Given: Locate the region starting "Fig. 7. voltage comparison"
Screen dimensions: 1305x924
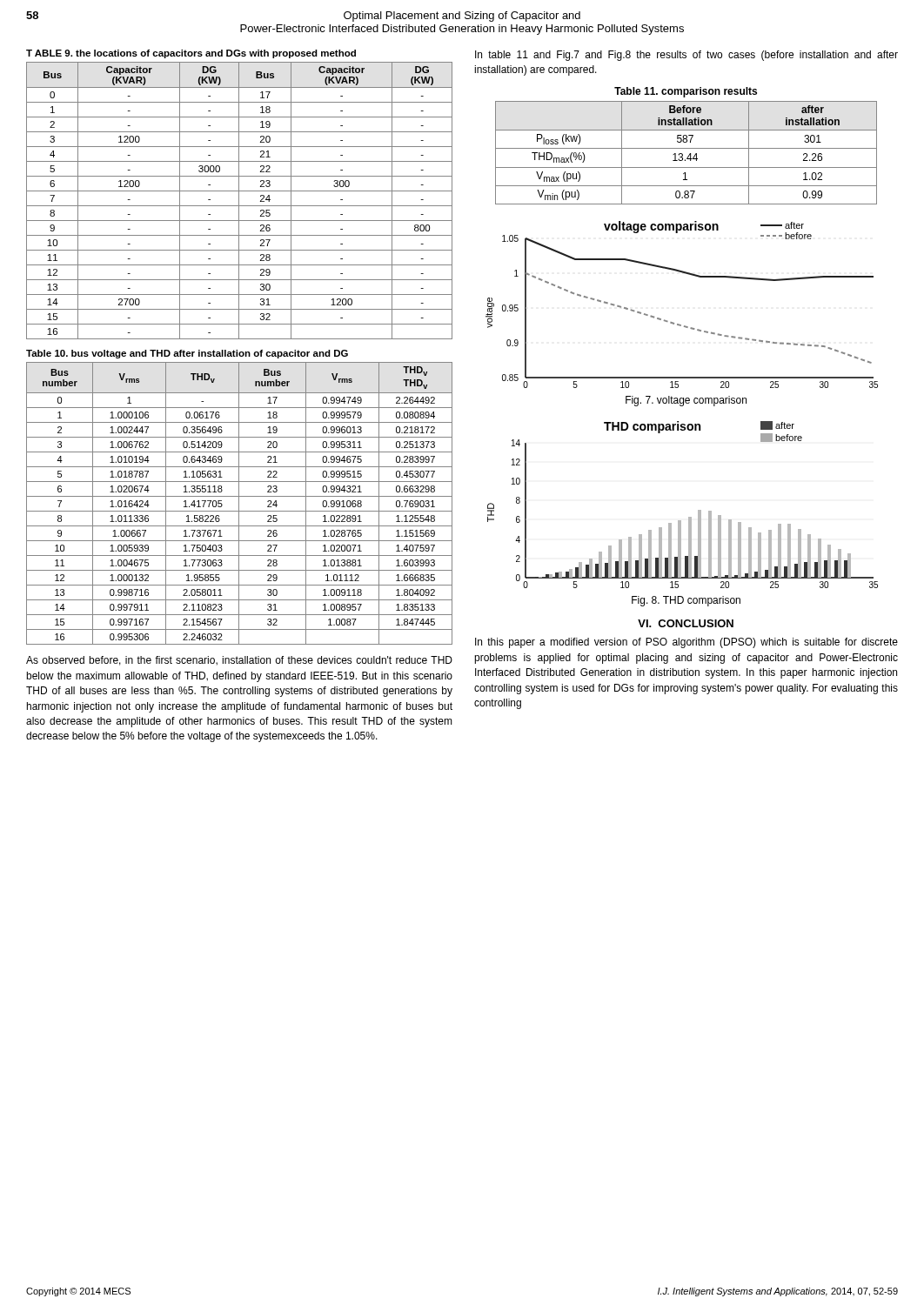Looking at the screenshot, I should [x=686, y=401].
